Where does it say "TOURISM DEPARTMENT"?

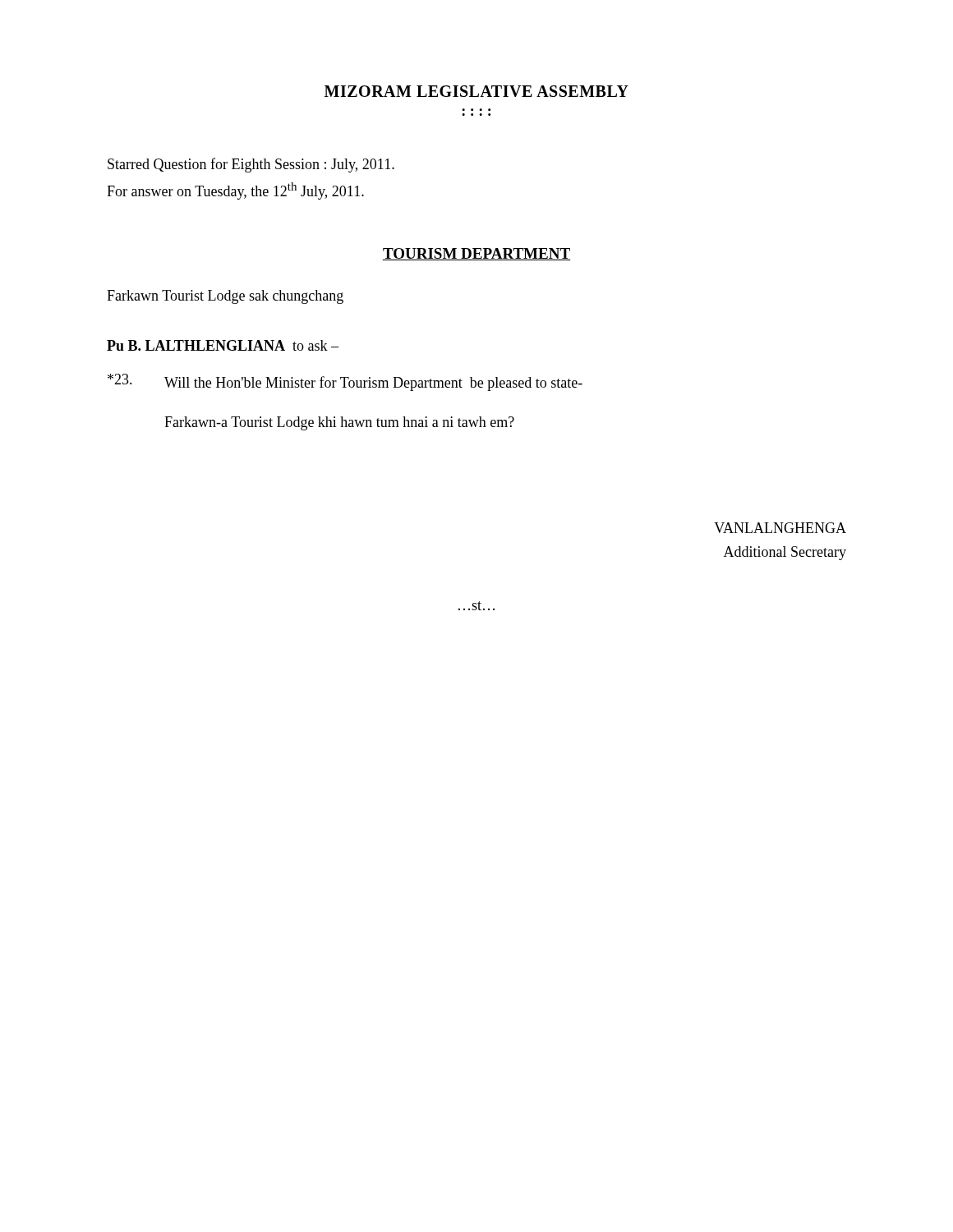pos(476,253)
